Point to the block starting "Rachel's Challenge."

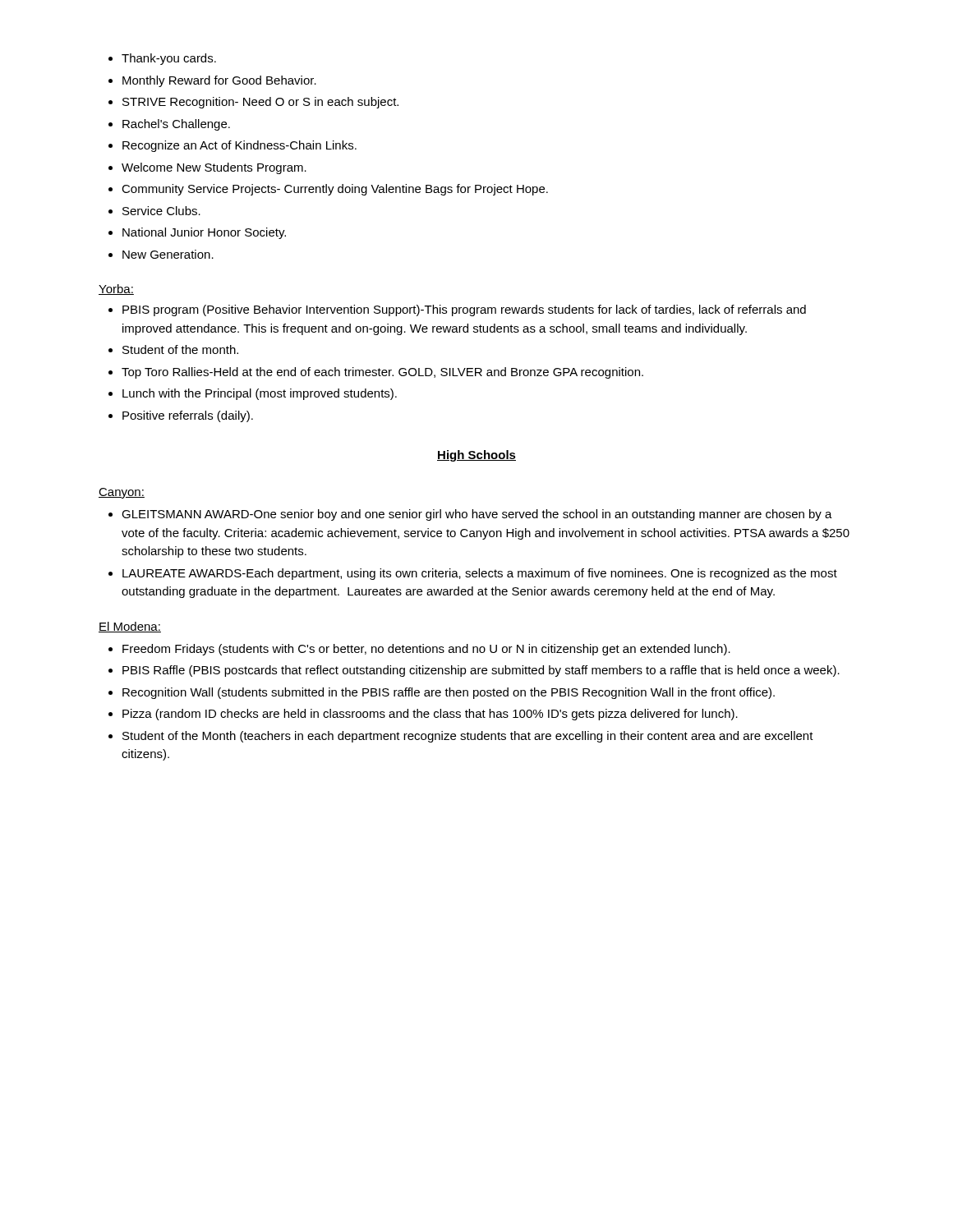pos(176,123)
